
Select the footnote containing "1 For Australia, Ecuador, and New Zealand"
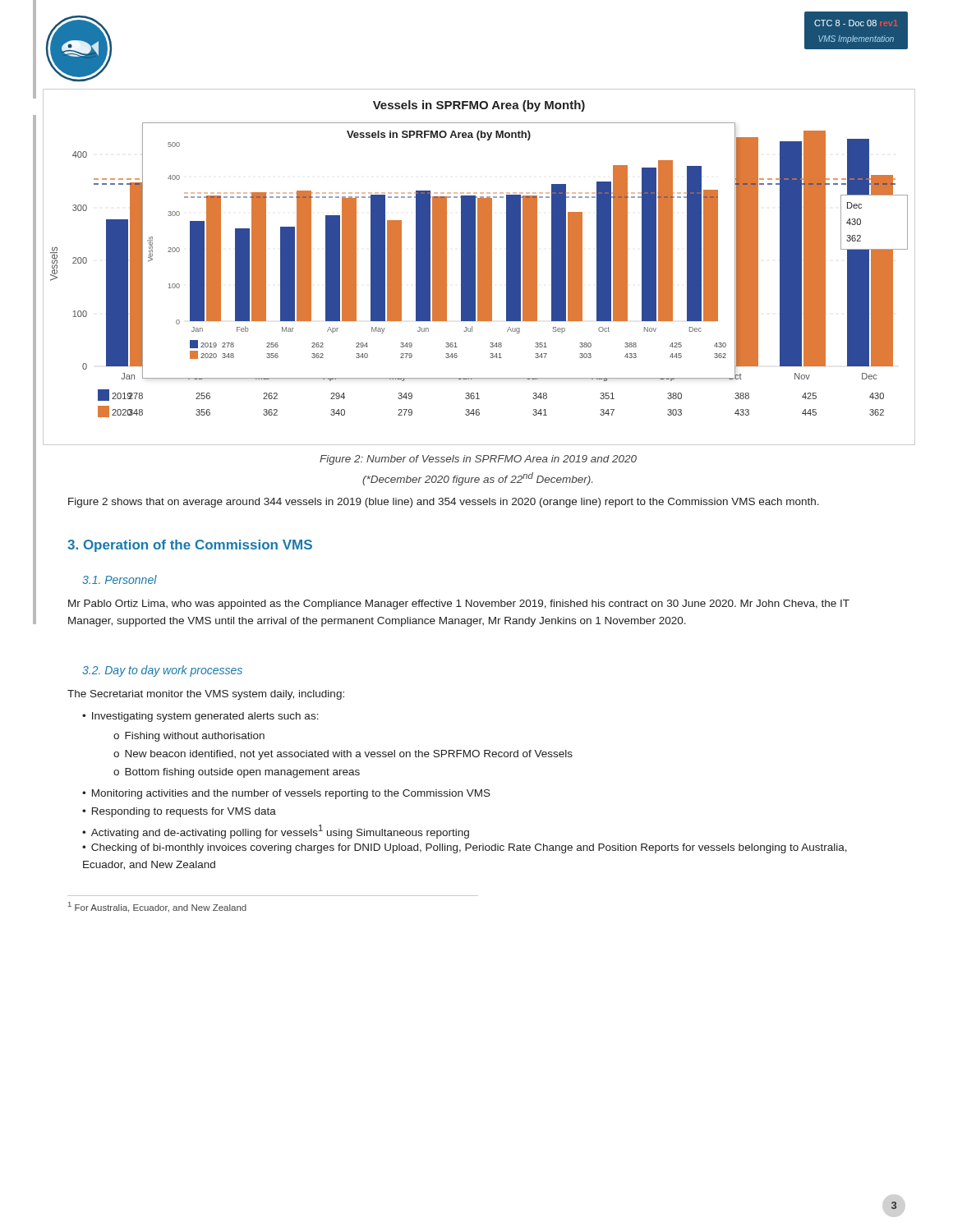coord(157,906)
